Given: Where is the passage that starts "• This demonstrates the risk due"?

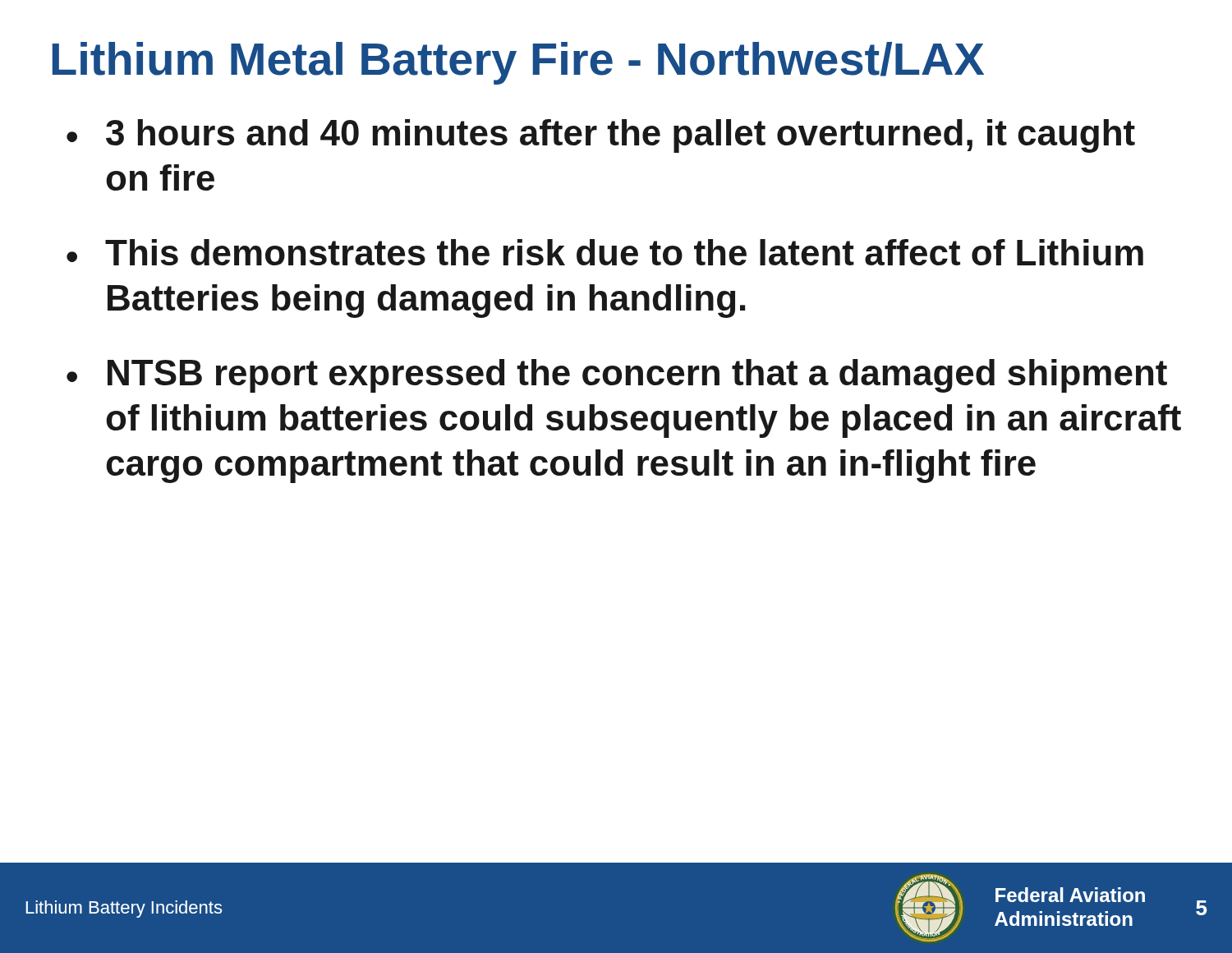Looking at the screenshot, I should [x=624, y=276].
